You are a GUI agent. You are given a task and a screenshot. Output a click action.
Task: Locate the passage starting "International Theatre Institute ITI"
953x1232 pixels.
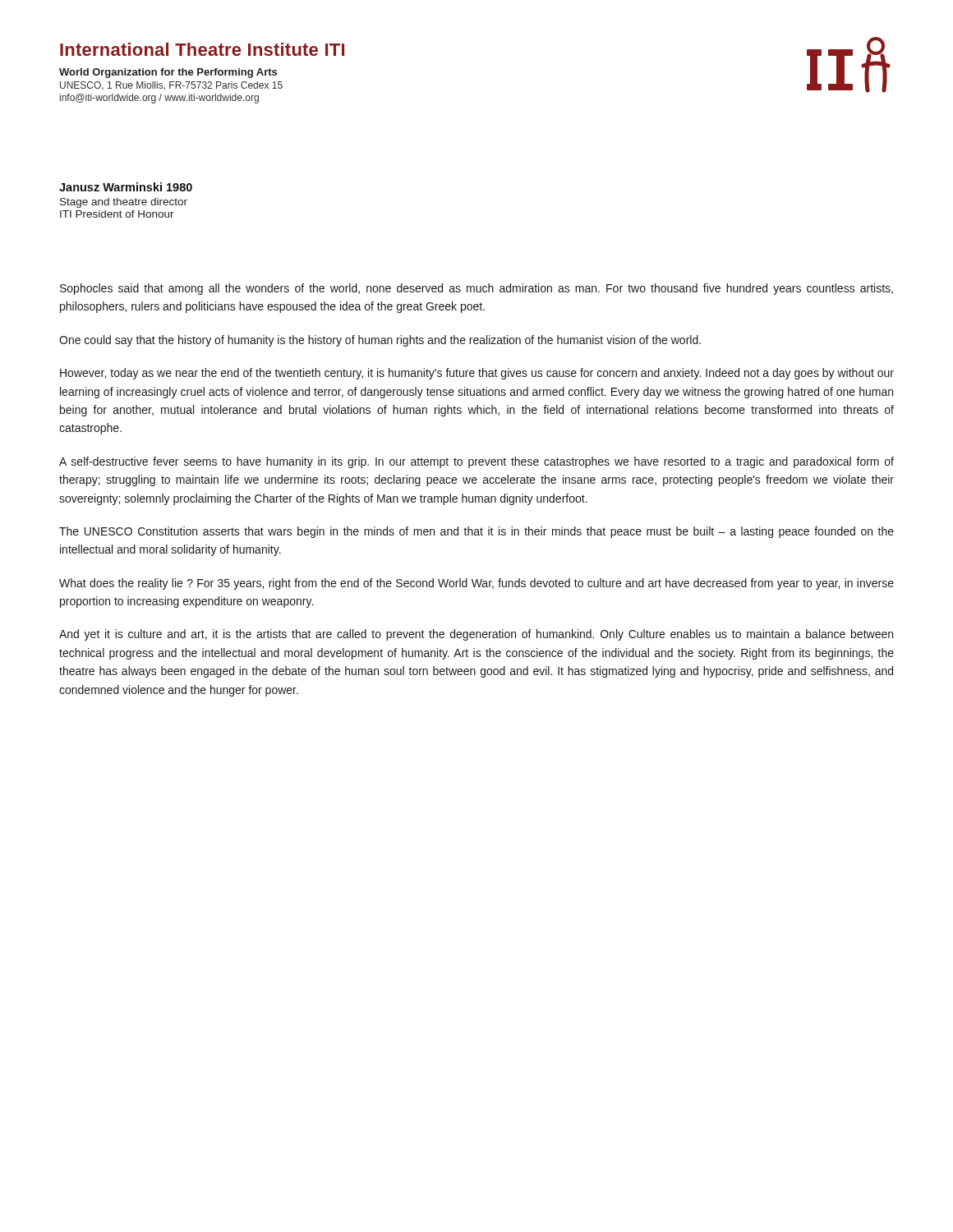pos(202,50)
